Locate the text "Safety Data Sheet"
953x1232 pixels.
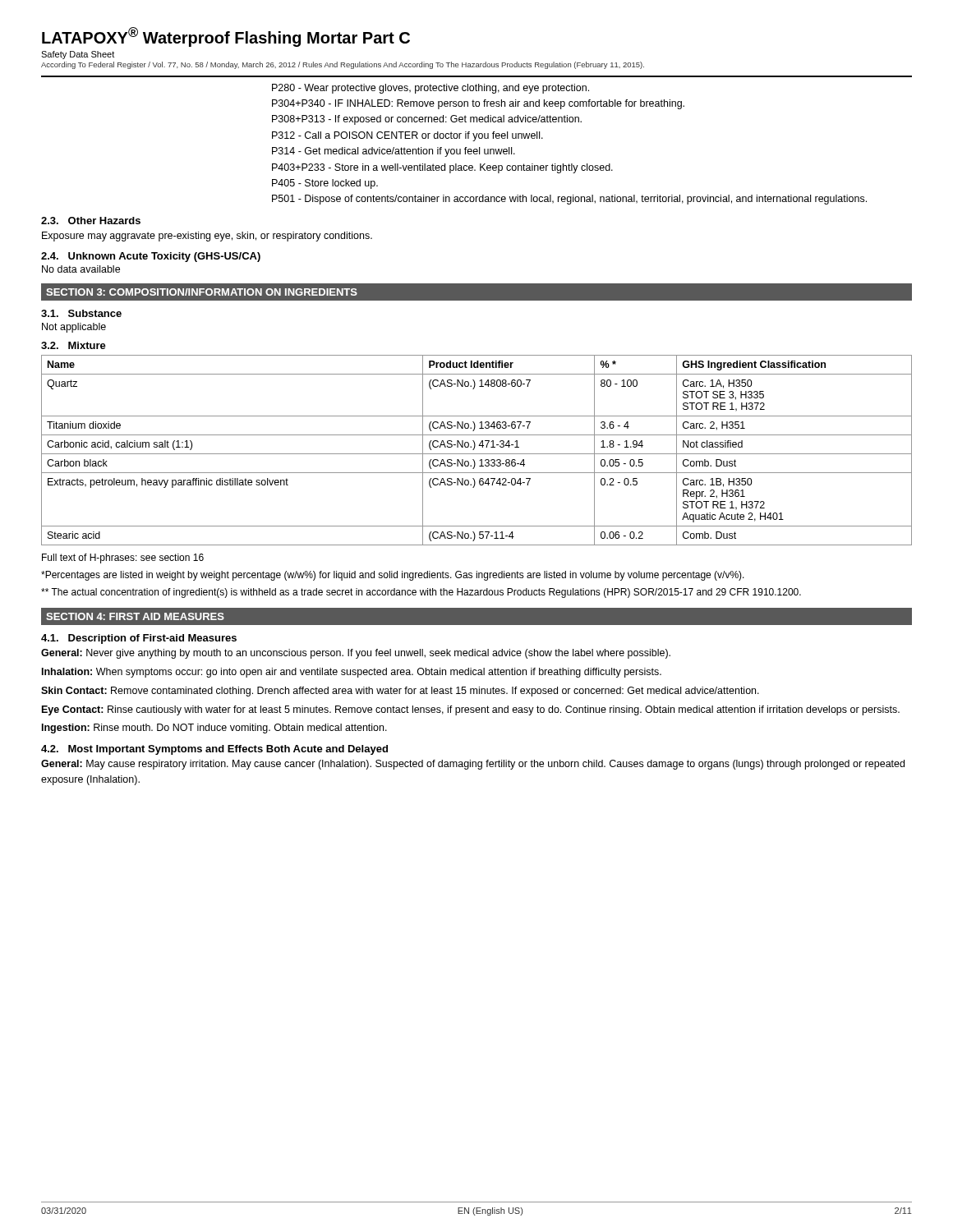click(x=78, y=54)
